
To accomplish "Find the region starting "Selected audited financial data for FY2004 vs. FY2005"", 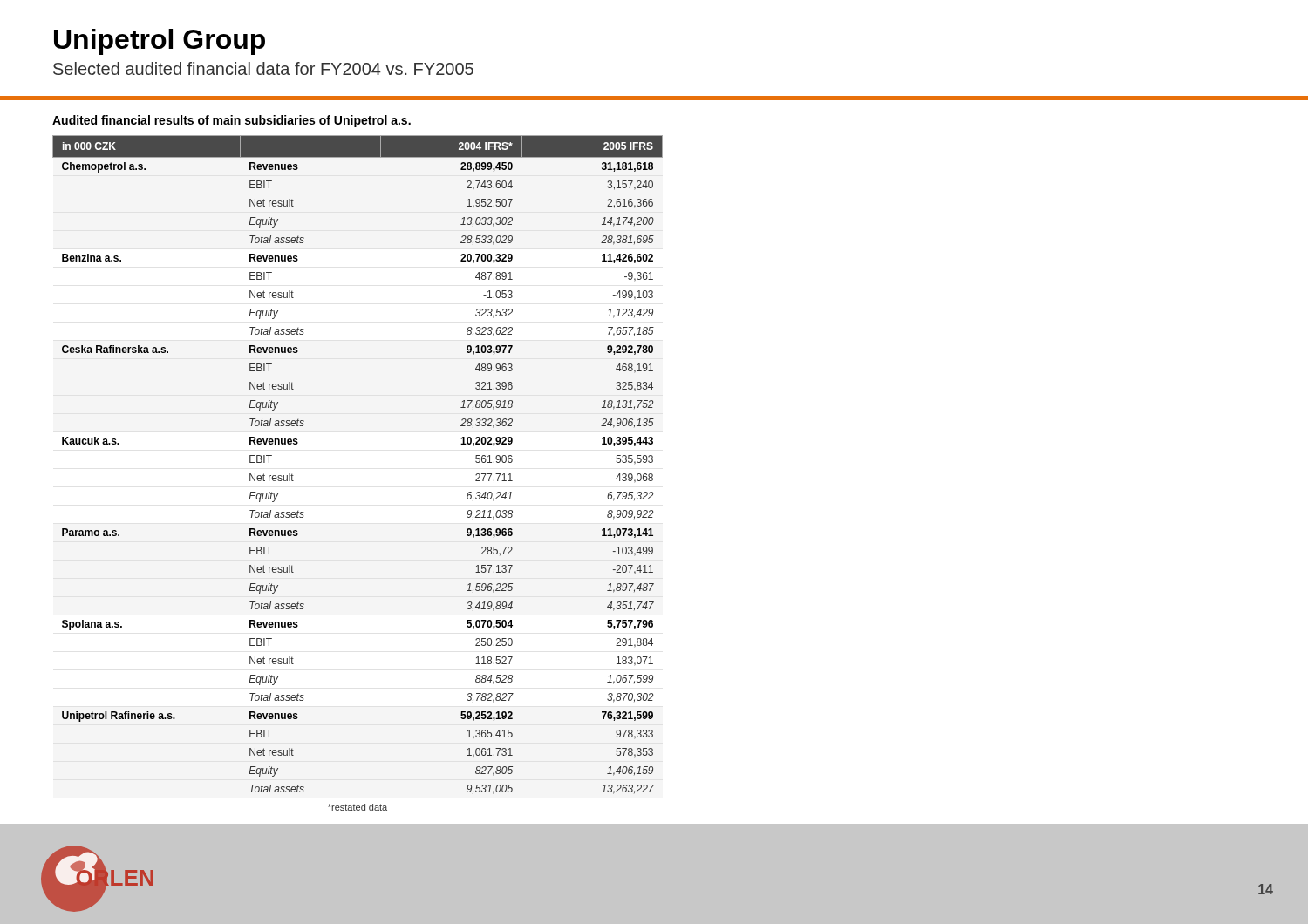I will tap(445, 69).
